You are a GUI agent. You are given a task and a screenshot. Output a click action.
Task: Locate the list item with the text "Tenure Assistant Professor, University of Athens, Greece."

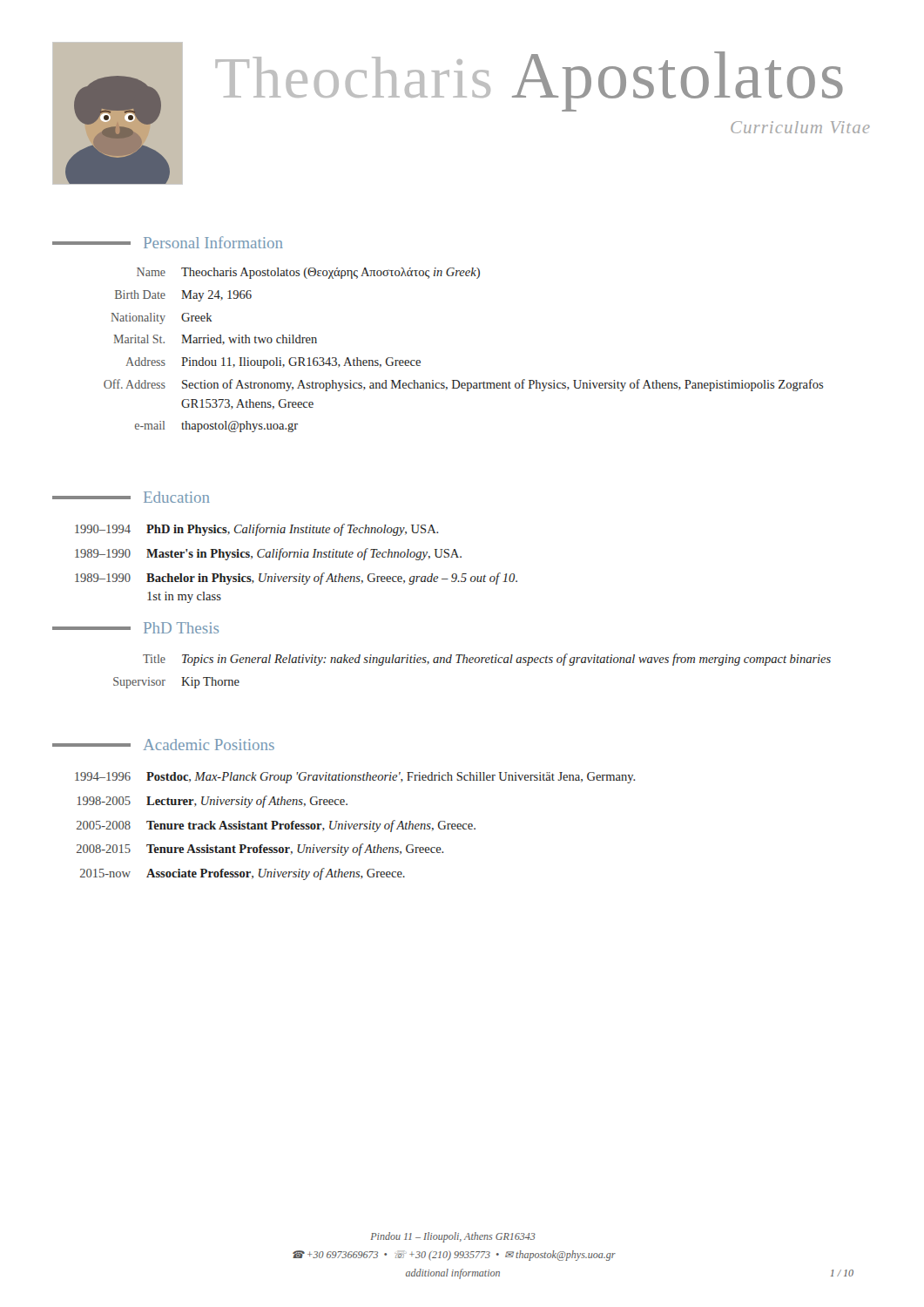click(295, 849)
